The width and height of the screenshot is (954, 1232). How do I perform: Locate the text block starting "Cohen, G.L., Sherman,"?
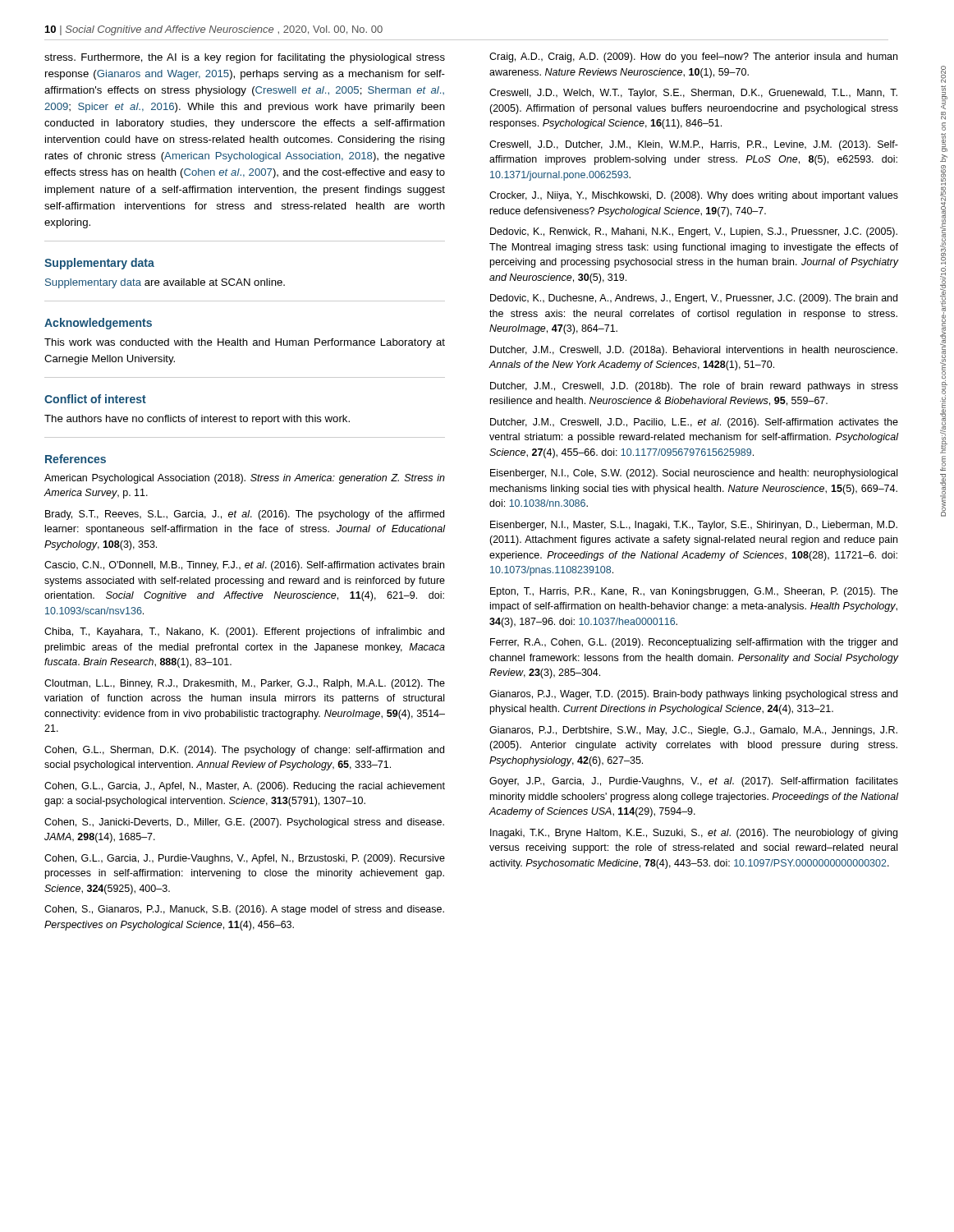(245, 757)
